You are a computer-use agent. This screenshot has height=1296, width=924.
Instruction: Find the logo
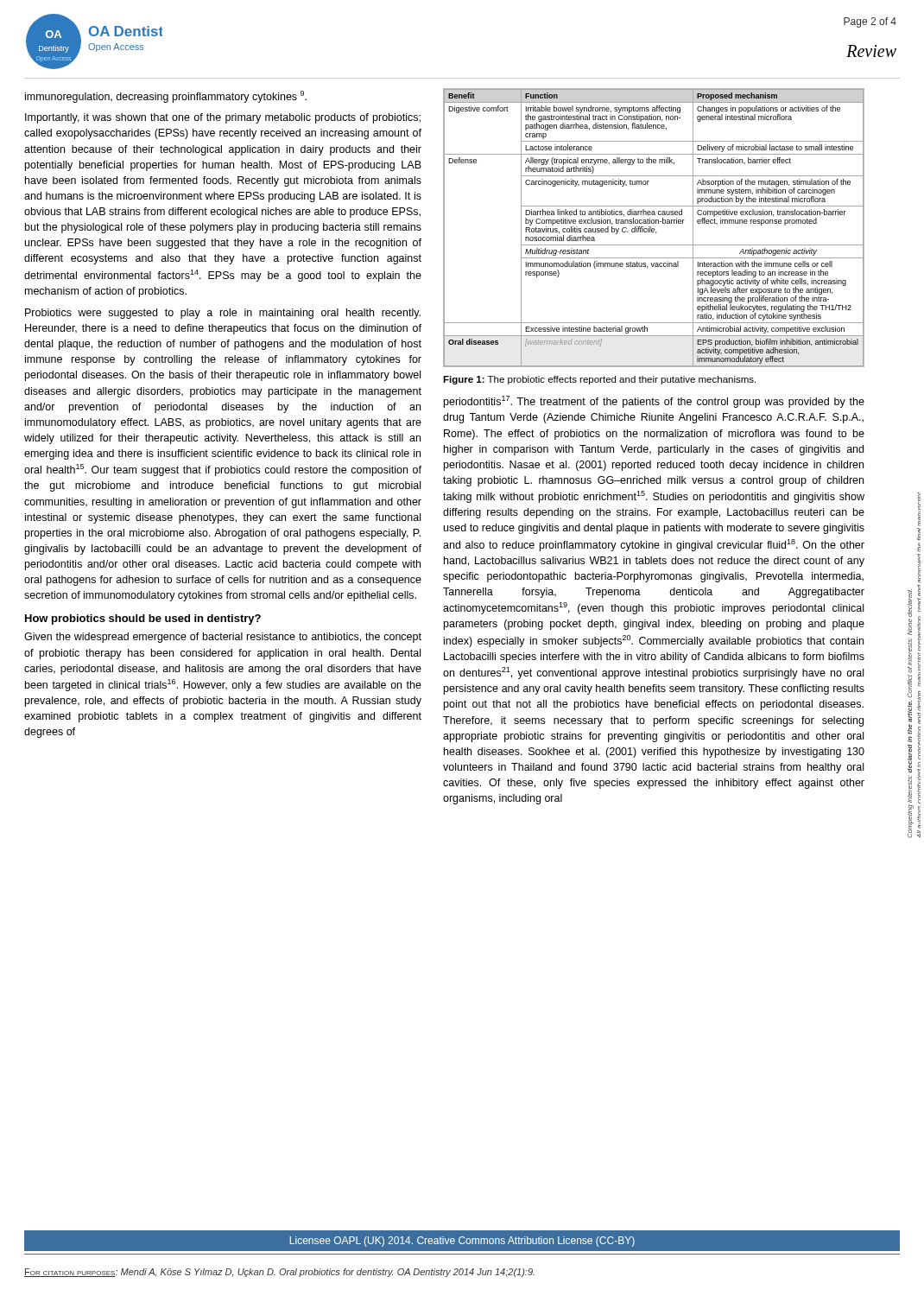tap(93, 41)
